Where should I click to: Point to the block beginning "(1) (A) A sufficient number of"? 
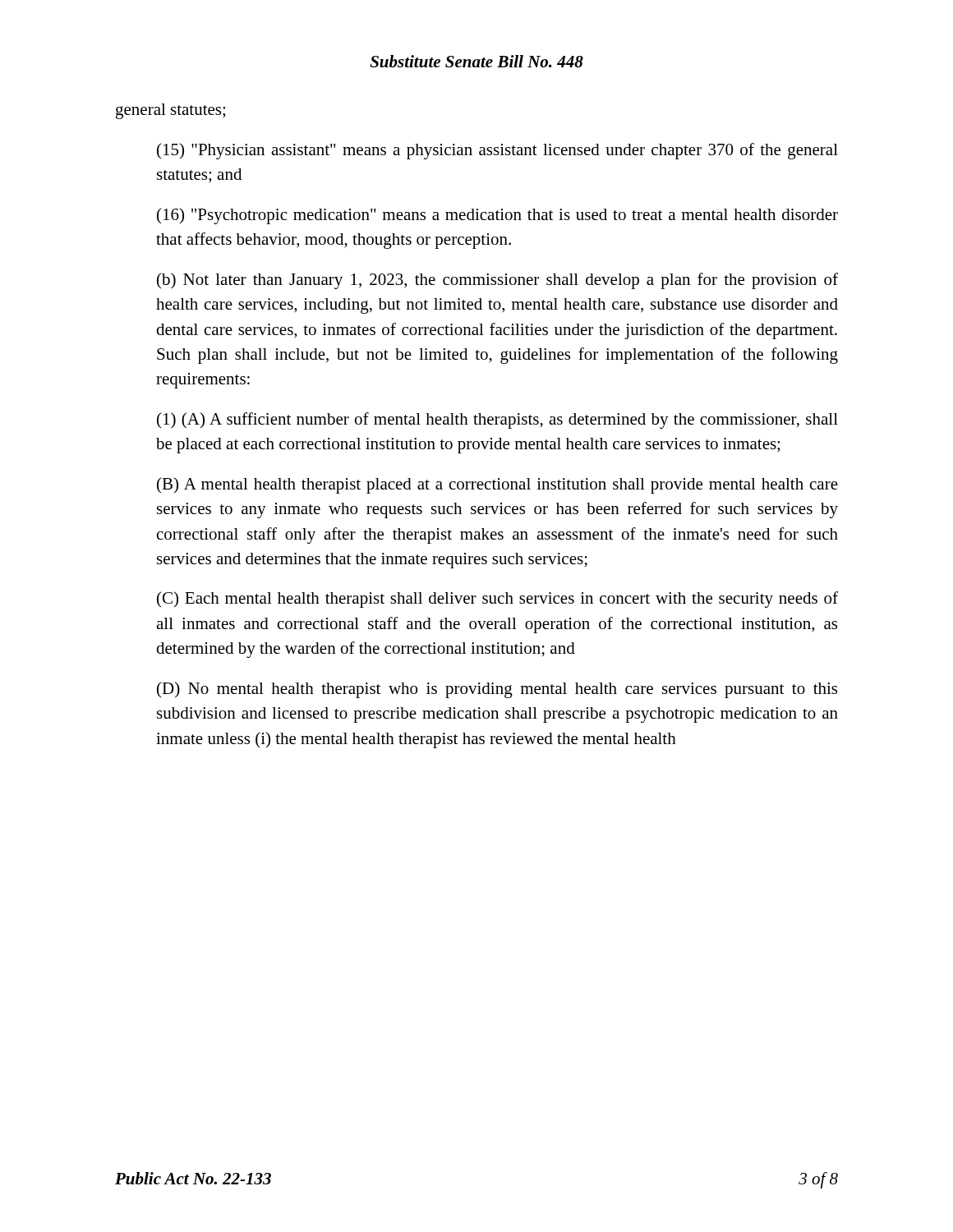[497, 431]
